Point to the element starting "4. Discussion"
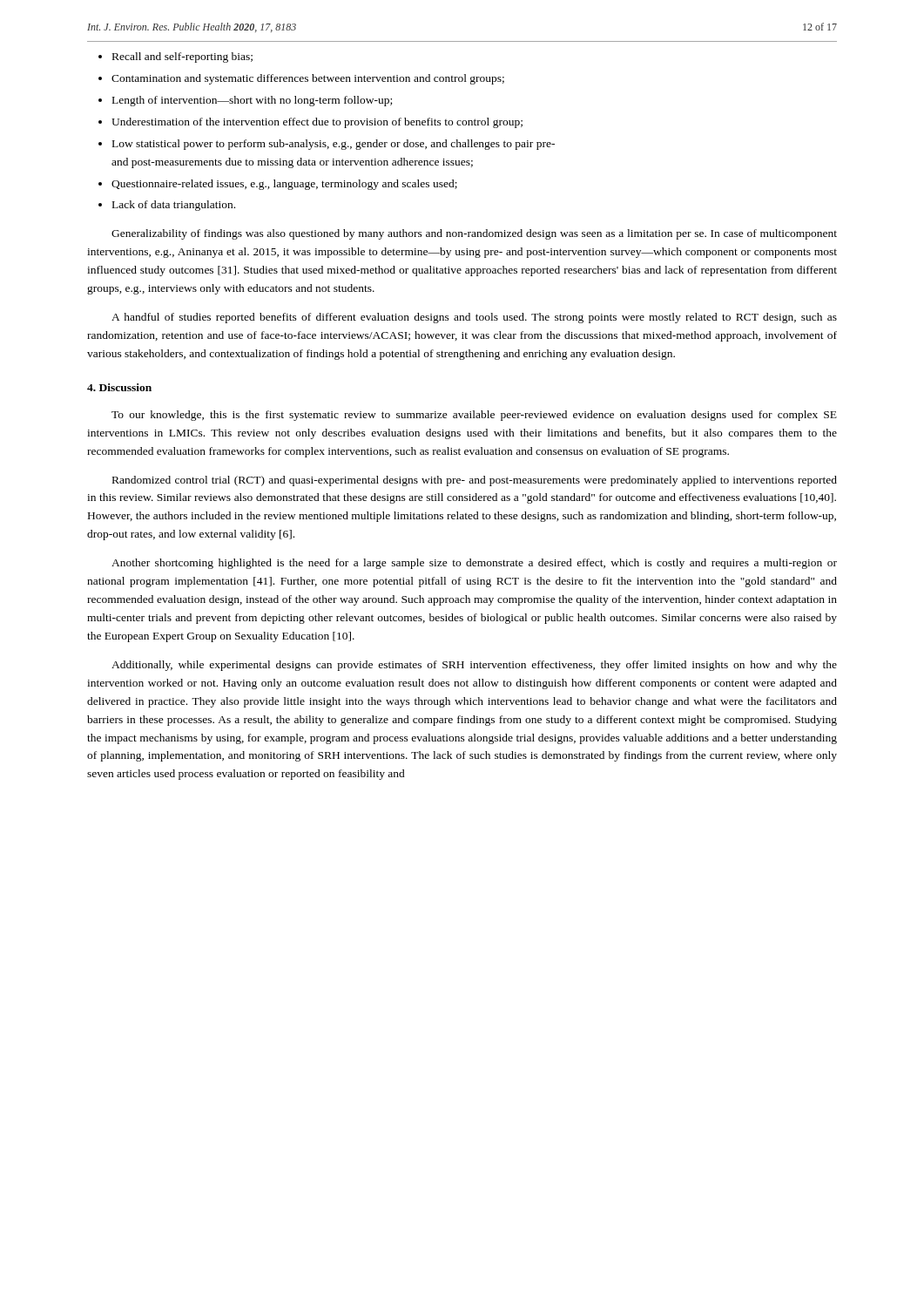Screen dimensions: 1307x924 [x=119, y=387]
